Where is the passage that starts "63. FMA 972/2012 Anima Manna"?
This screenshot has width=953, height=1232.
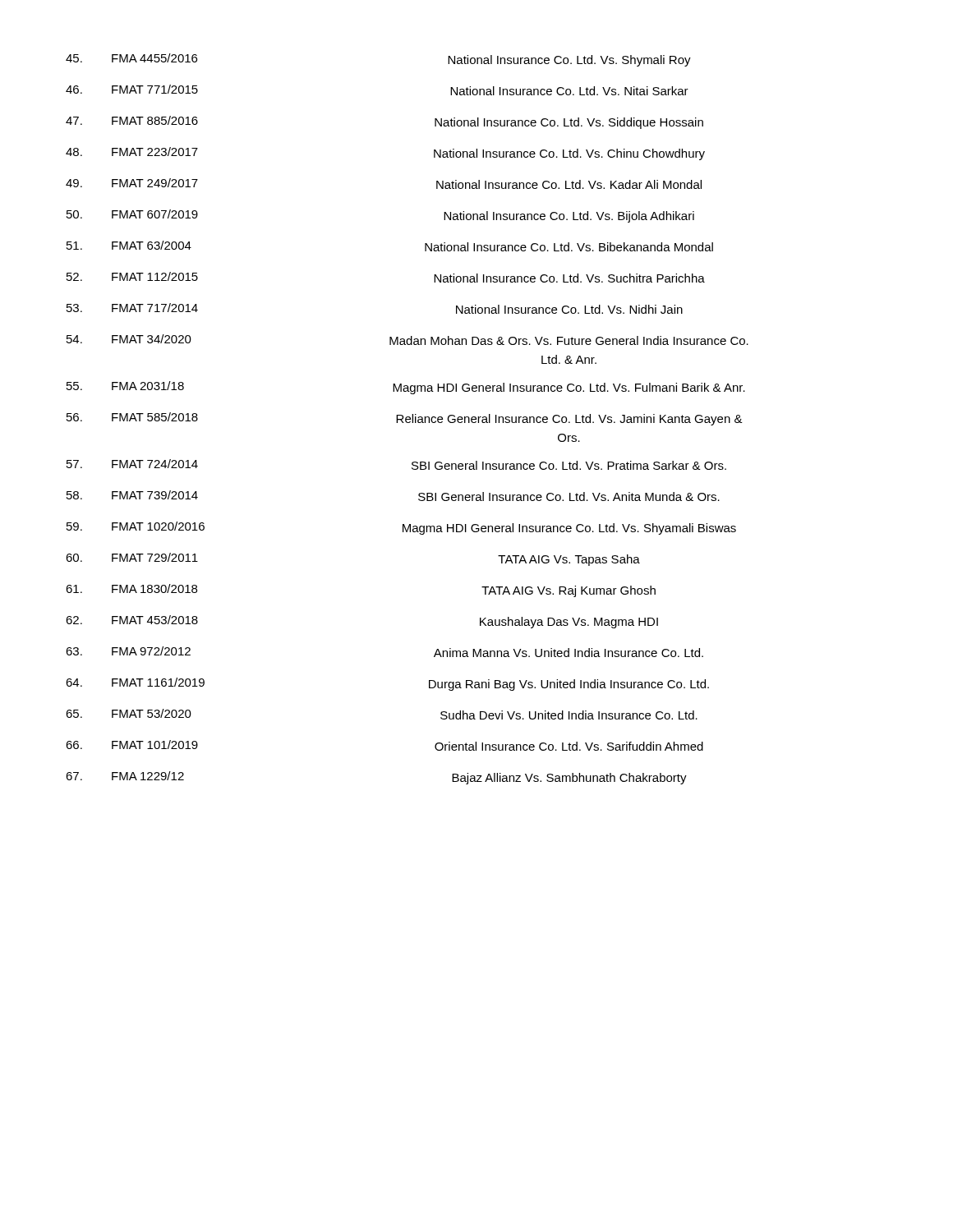pyautogui.click(x=476, y=652)
